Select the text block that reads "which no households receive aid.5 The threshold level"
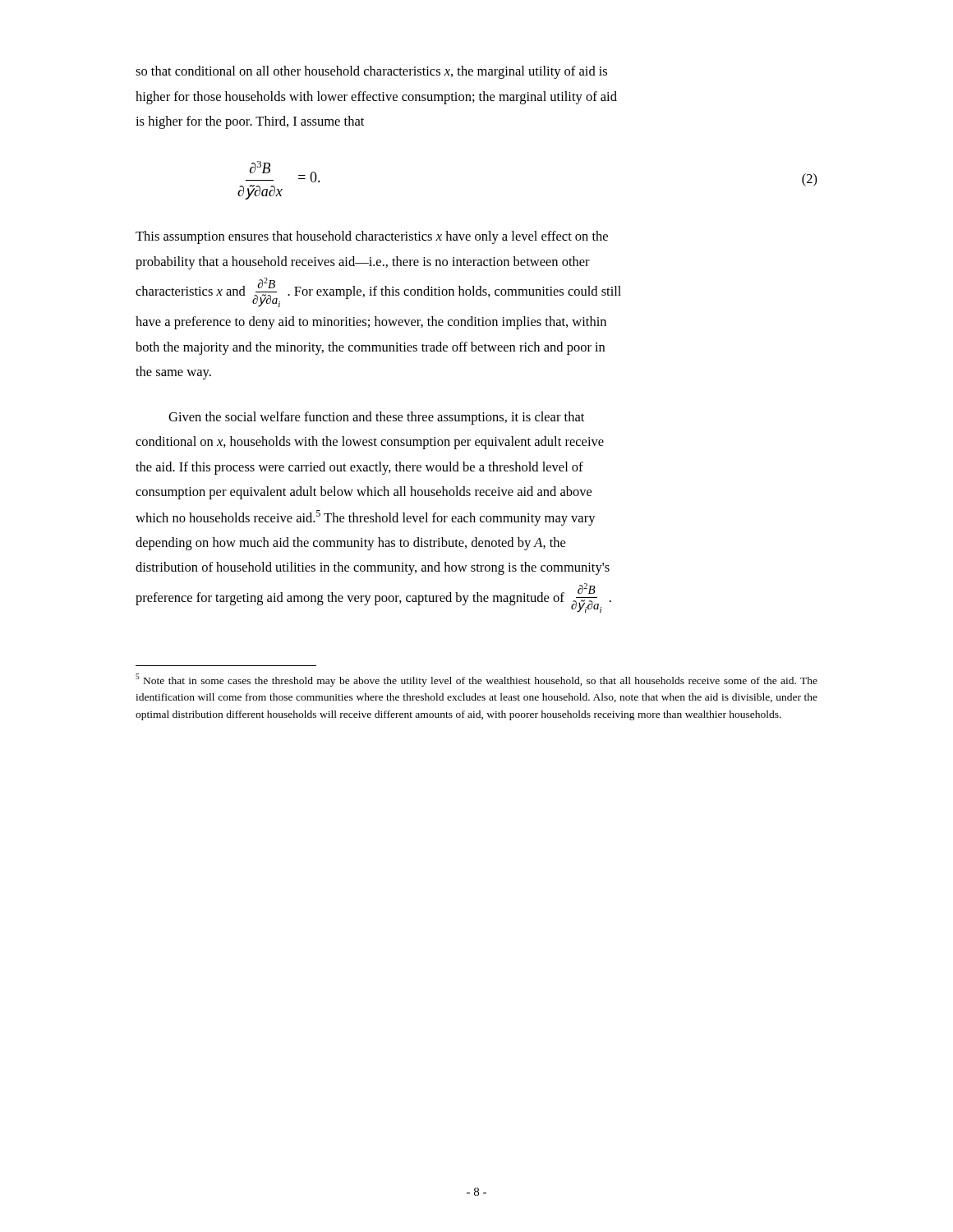The width and height of the screenshot is (953, 1232). 365,517
